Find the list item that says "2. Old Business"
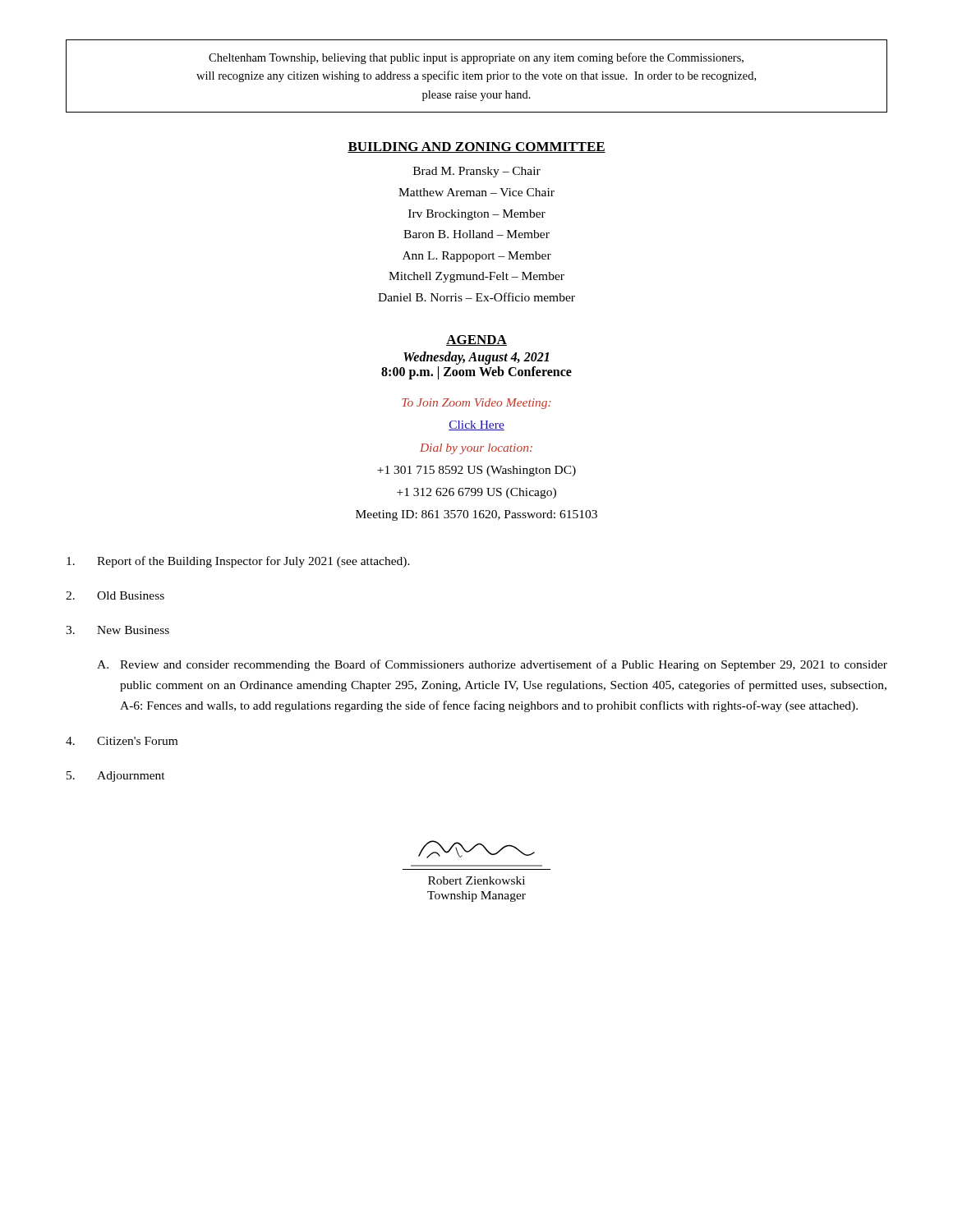The width and height of the screenshot is (953, 1232). point(115,595)
